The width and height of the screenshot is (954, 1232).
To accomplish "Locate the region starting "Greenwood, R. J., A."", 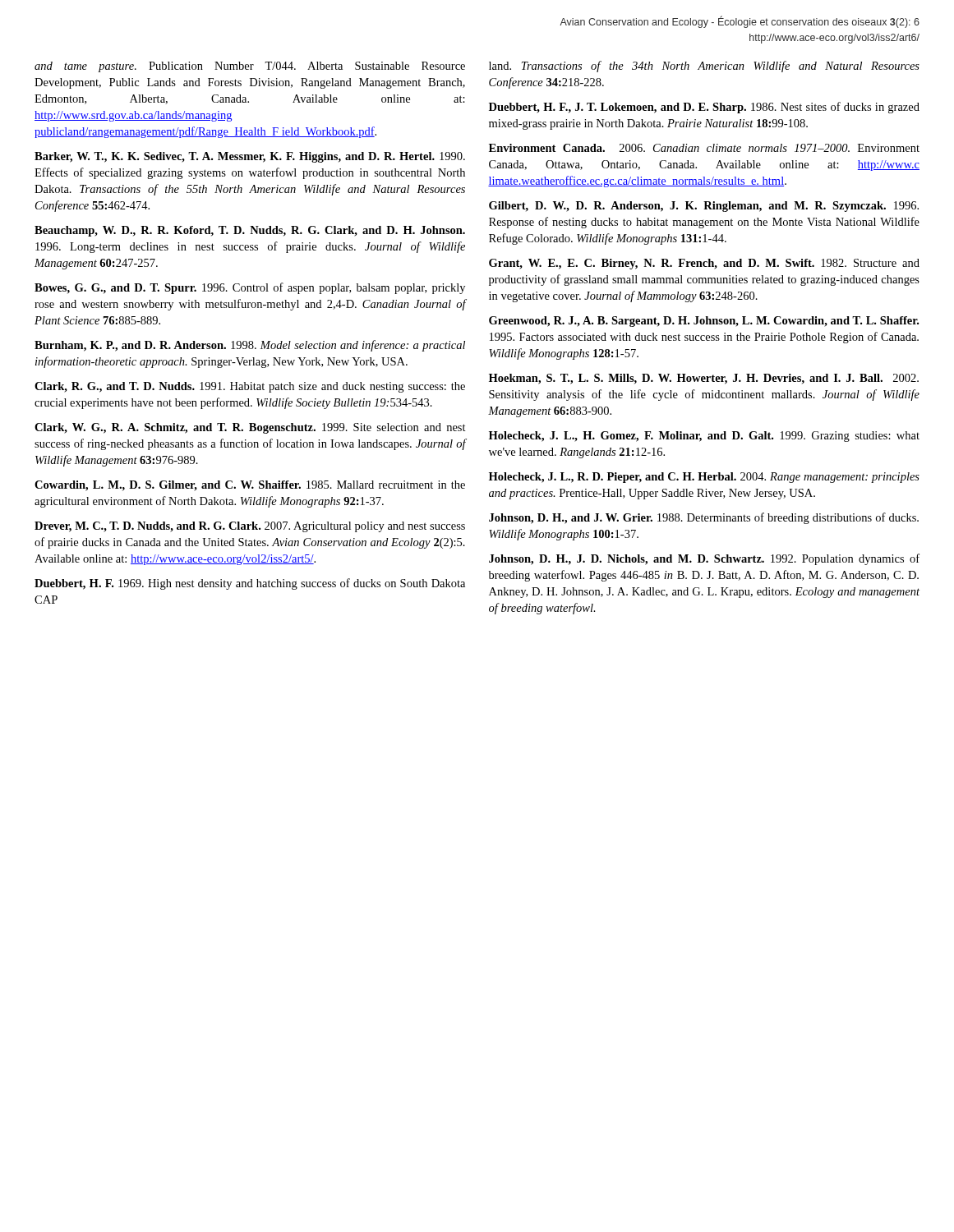I will coord(704,337).
